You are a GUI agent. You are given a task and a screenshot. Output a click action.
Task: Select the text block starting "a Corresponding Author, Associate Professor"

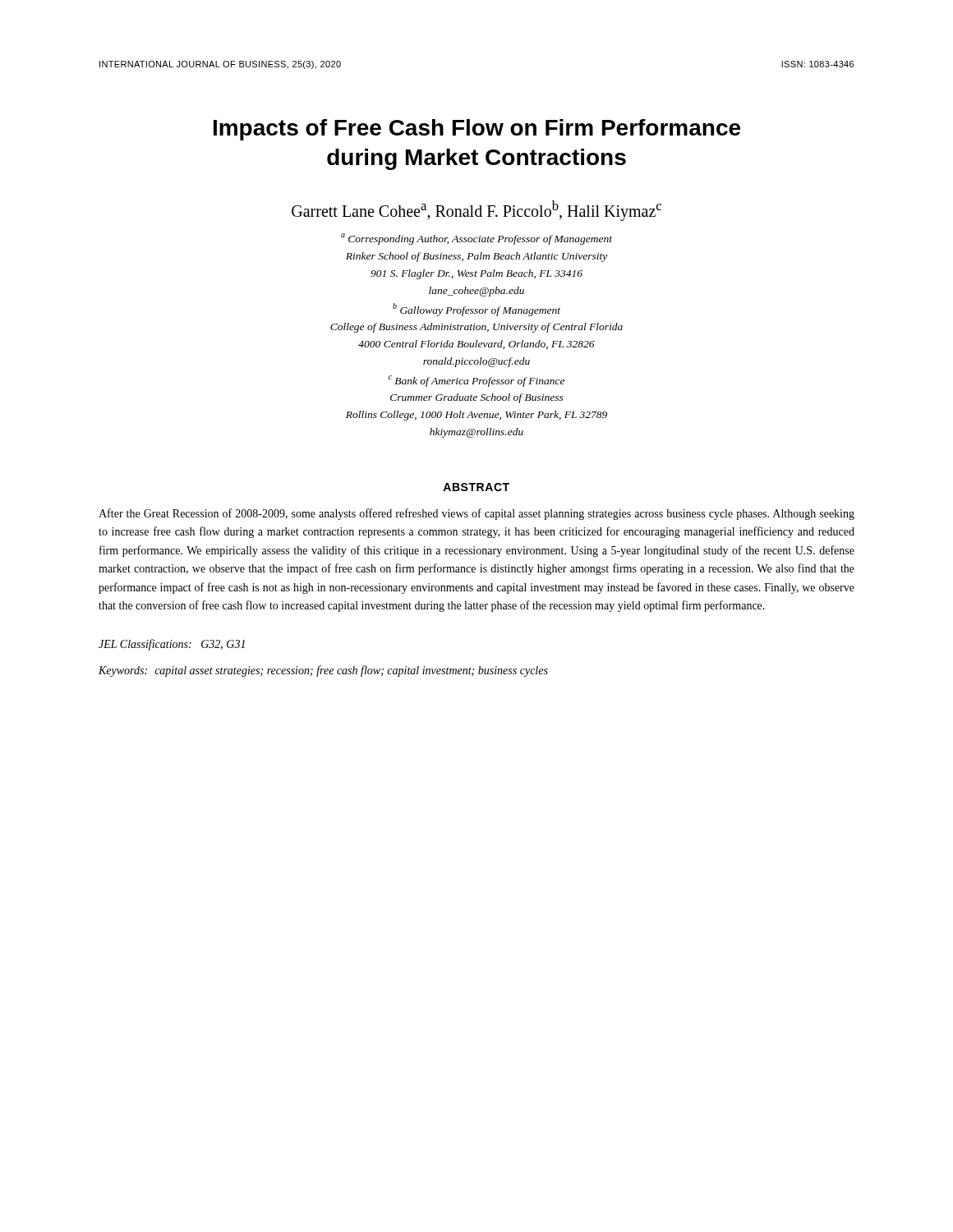(476, 334)
